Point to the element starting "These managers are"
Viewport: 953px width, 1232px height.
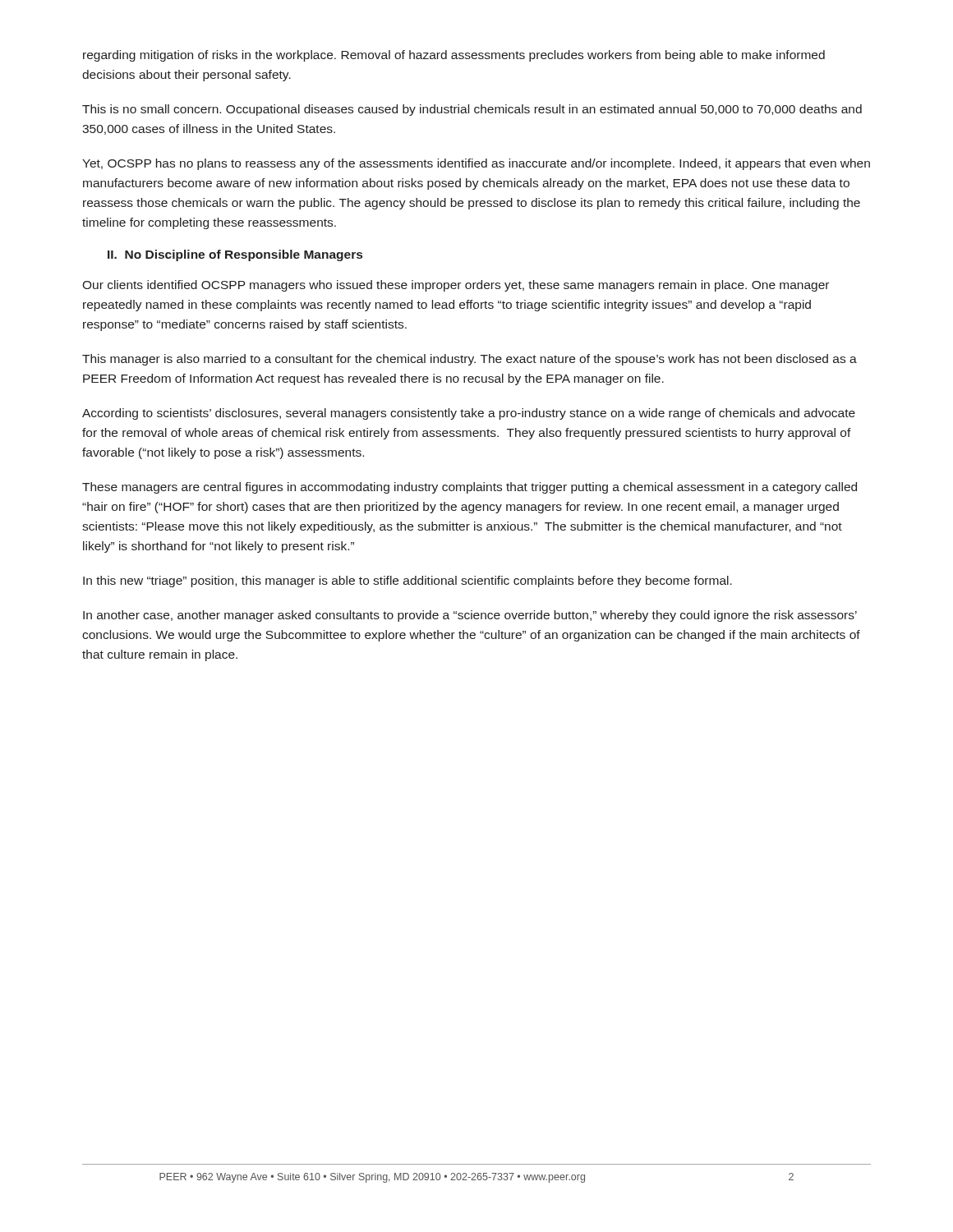[470, 516]
